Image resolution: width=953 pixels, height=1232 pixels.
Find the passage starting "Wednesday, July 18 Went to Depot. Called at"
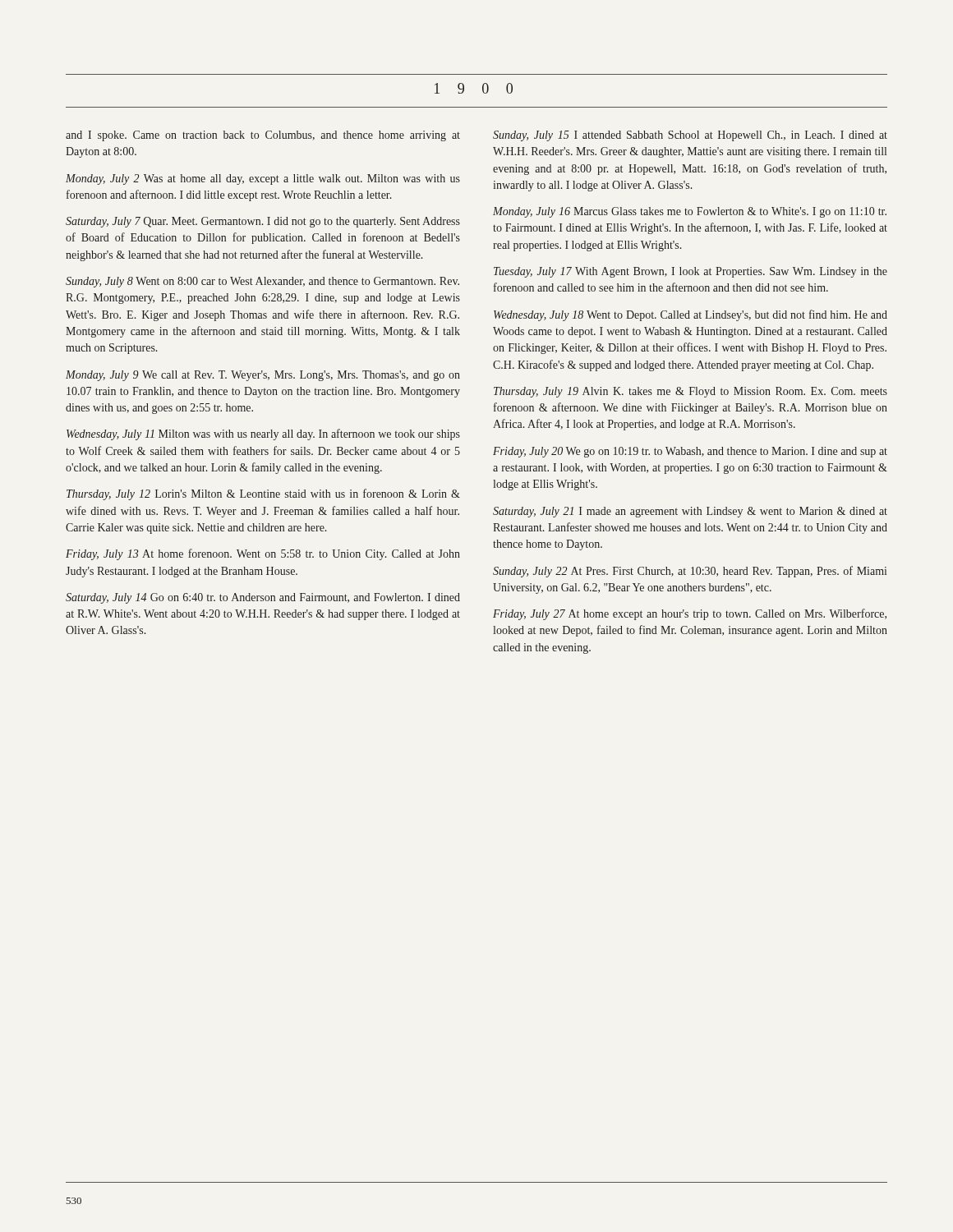(690, 340)
